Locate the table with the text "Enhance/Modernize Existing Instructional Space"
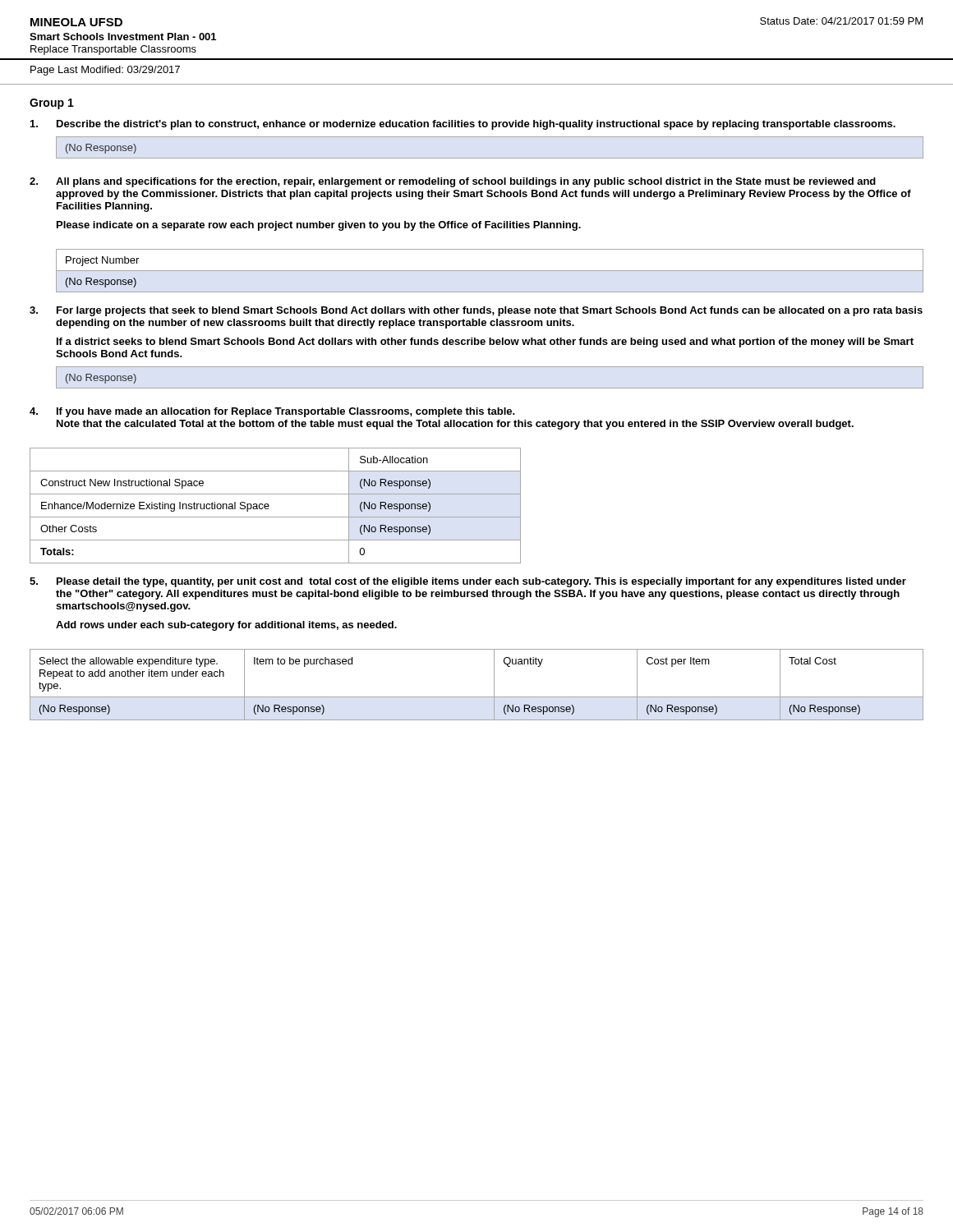The image size is (953, 1232). coord(476,505)
